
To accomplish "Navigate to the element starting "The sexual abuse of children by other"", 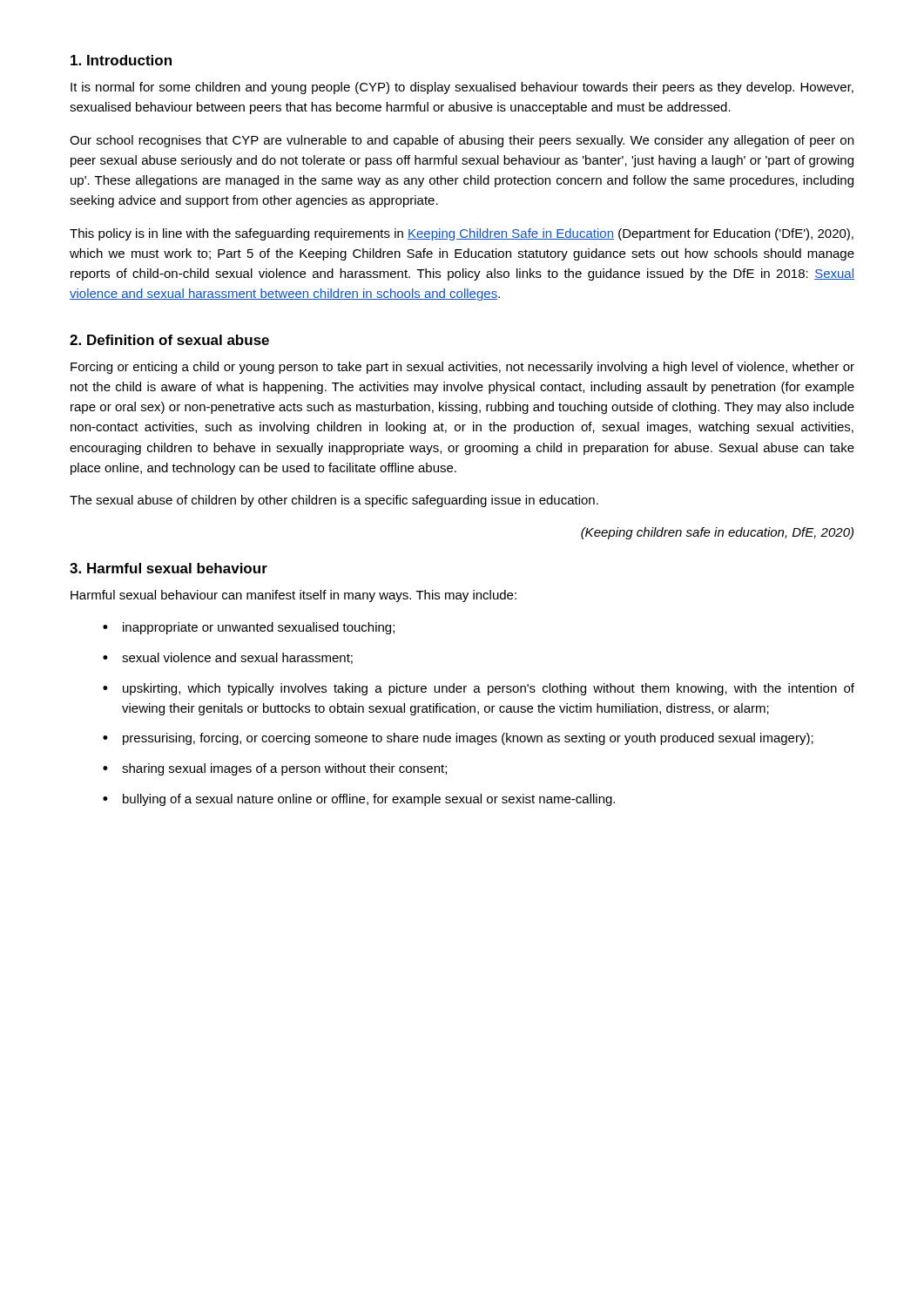I will pyautogui.click(x=334, y=500).
